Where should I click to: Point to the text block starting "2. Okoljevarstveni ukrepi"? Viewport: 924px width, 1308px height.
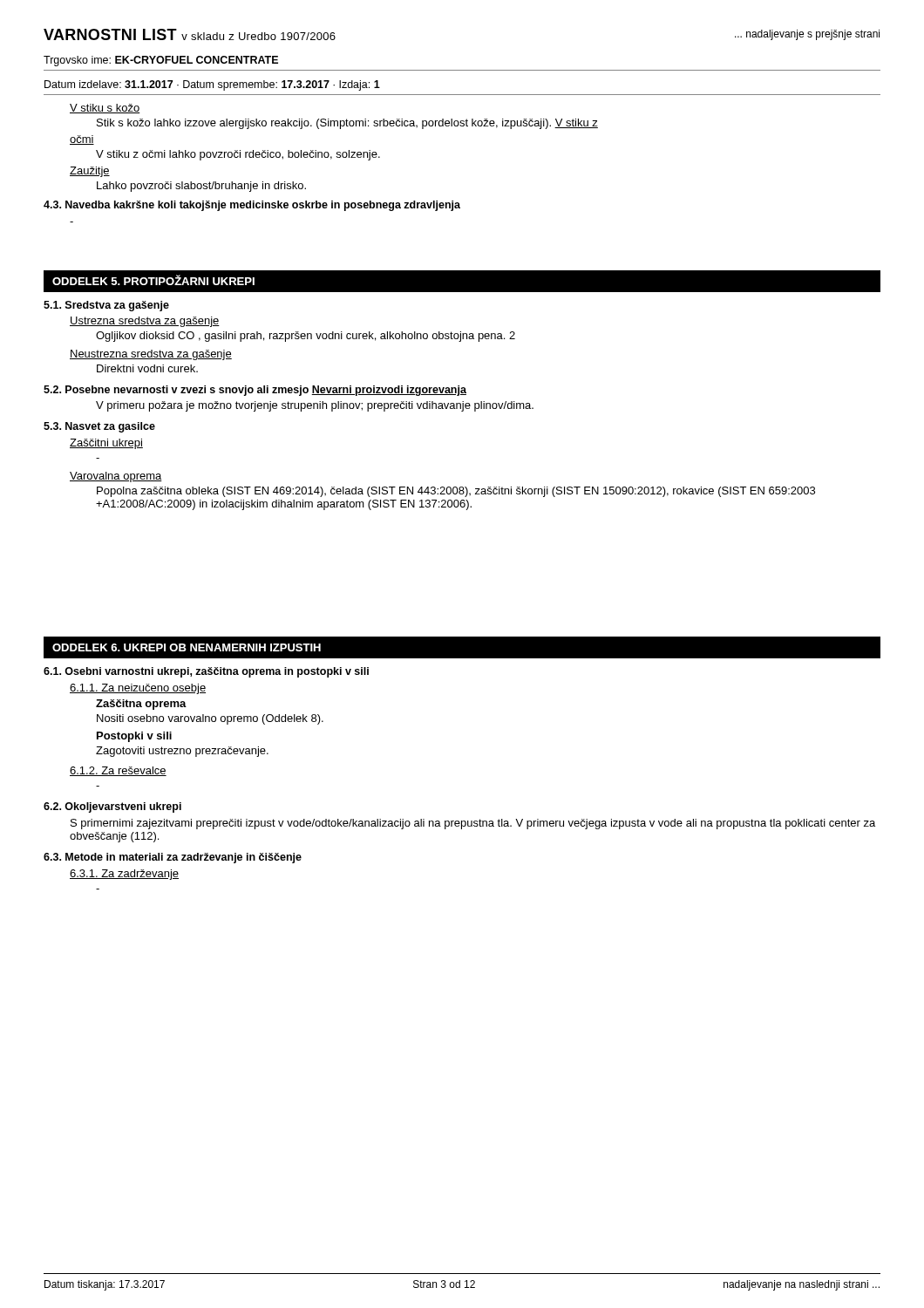pos(113,807)
